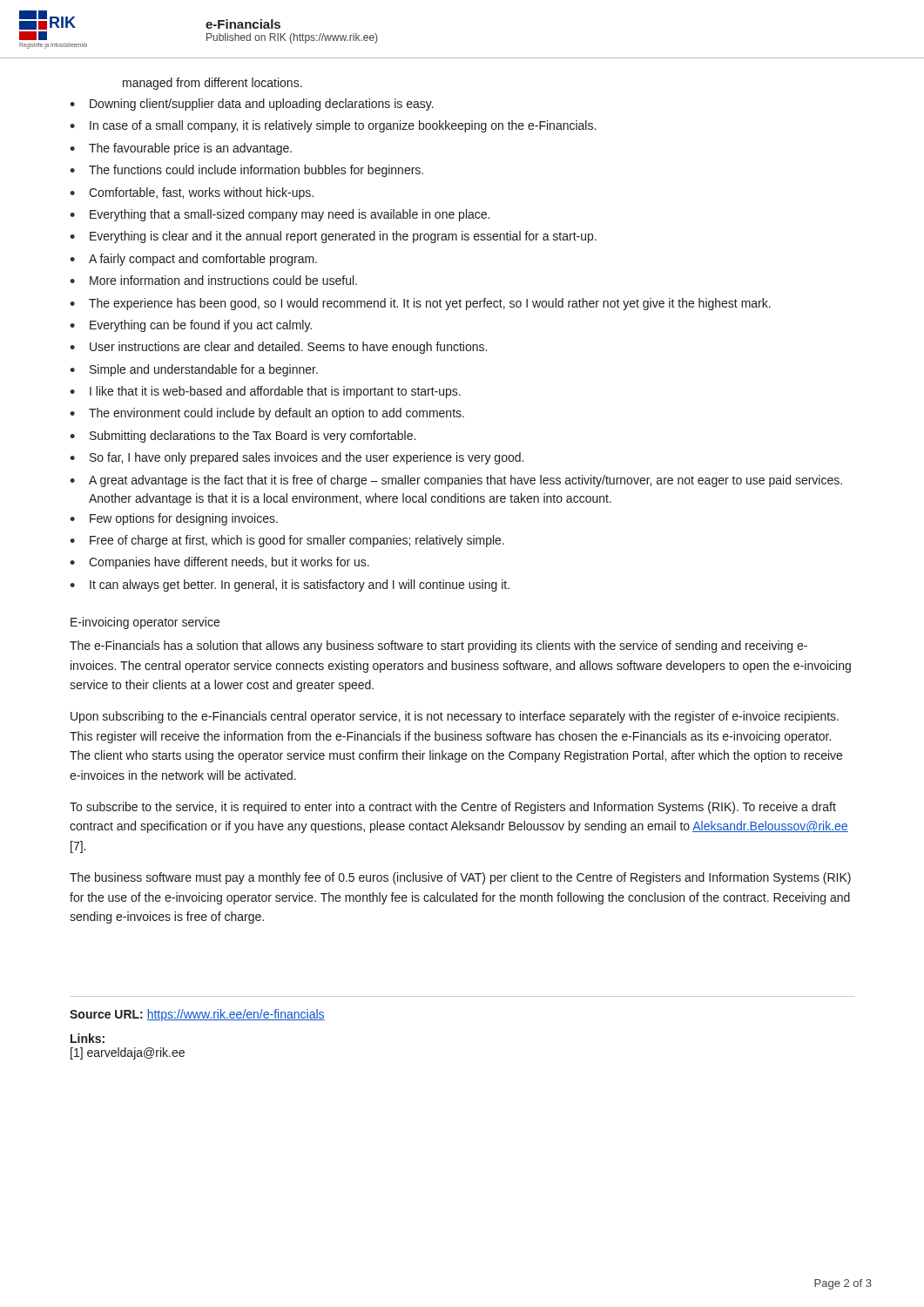Viewport: 924px width, 1307px height.
Task: Click on the block starting "•Everything that a small-sized"
Action: 280,216
